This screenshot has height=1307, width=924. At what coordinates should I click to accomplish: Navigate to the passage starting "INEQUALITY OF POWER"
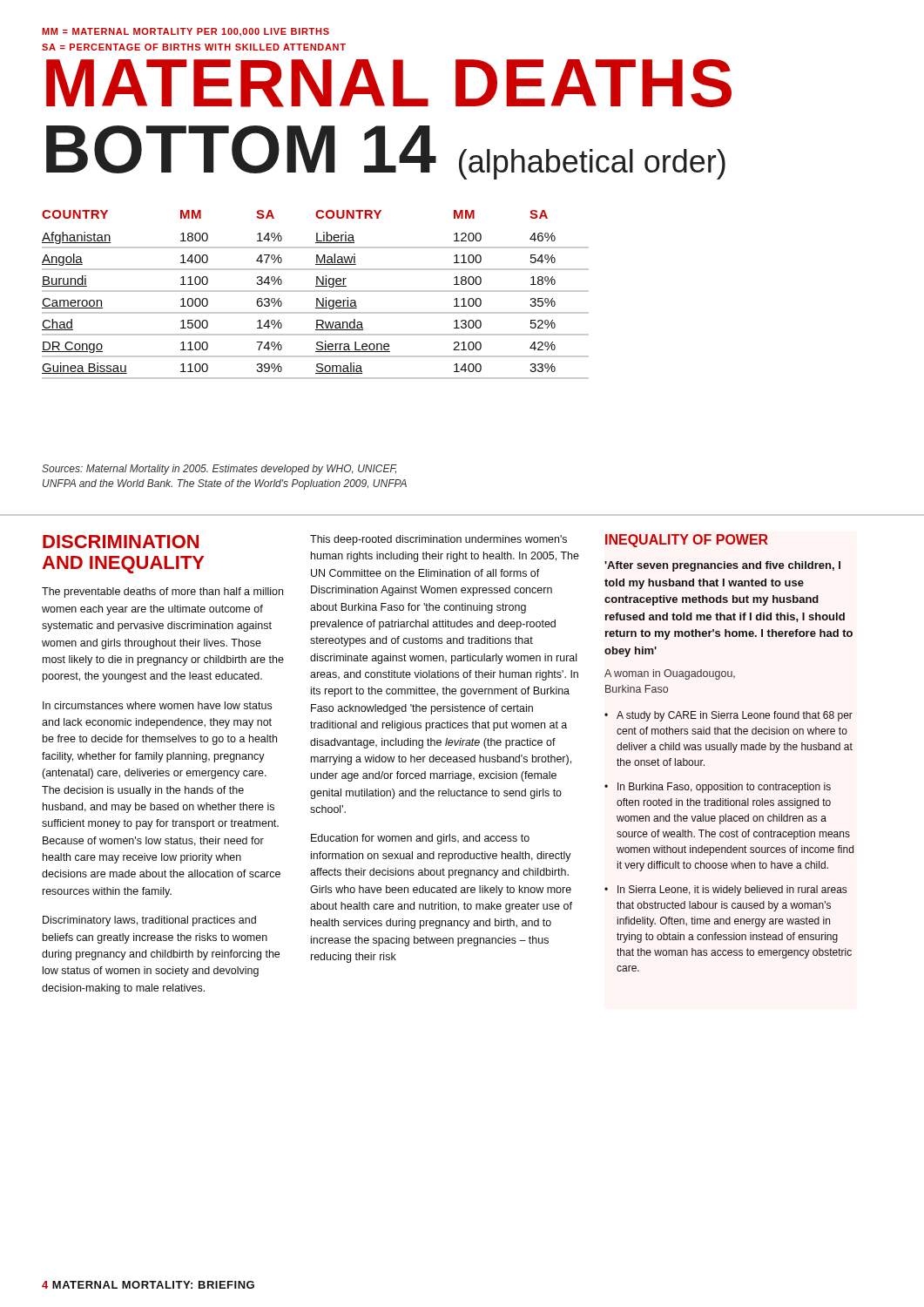click(x=686, y=540)
